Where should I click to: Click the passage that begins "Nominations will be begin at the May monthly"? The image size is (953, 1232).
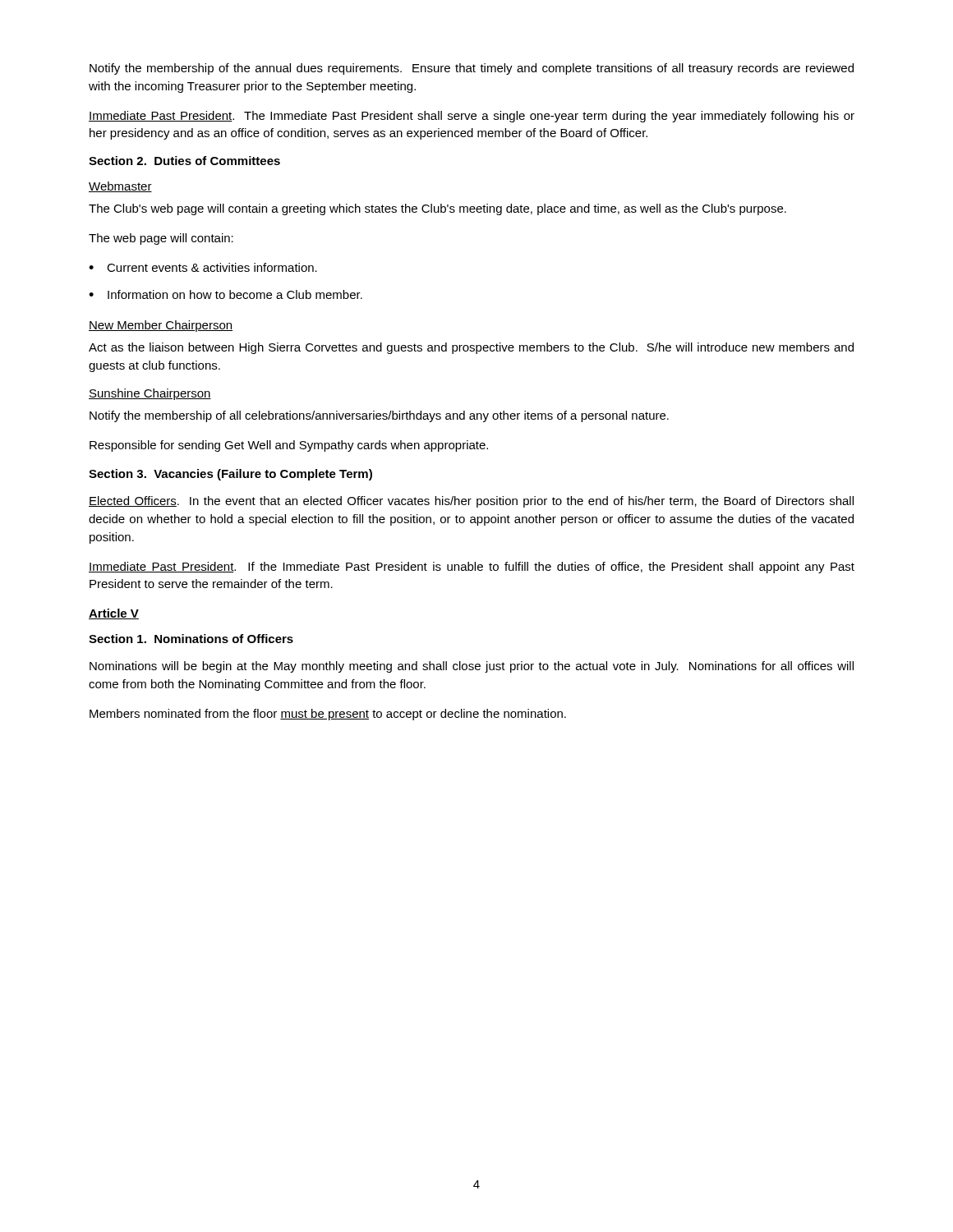pos(472,675)
